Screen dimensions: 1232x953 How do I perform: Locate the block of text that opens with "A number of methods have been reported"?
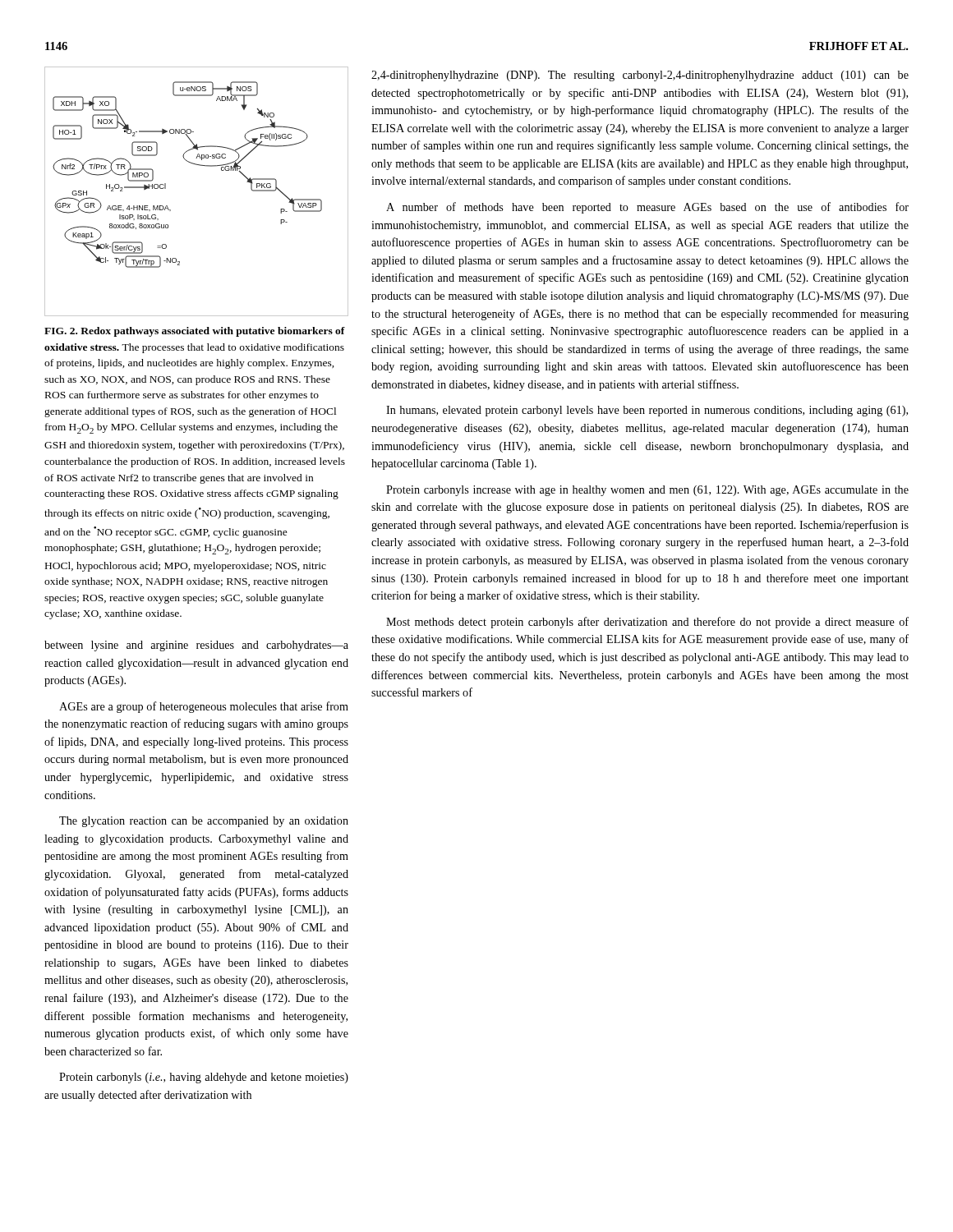click(x=640, y=296)
